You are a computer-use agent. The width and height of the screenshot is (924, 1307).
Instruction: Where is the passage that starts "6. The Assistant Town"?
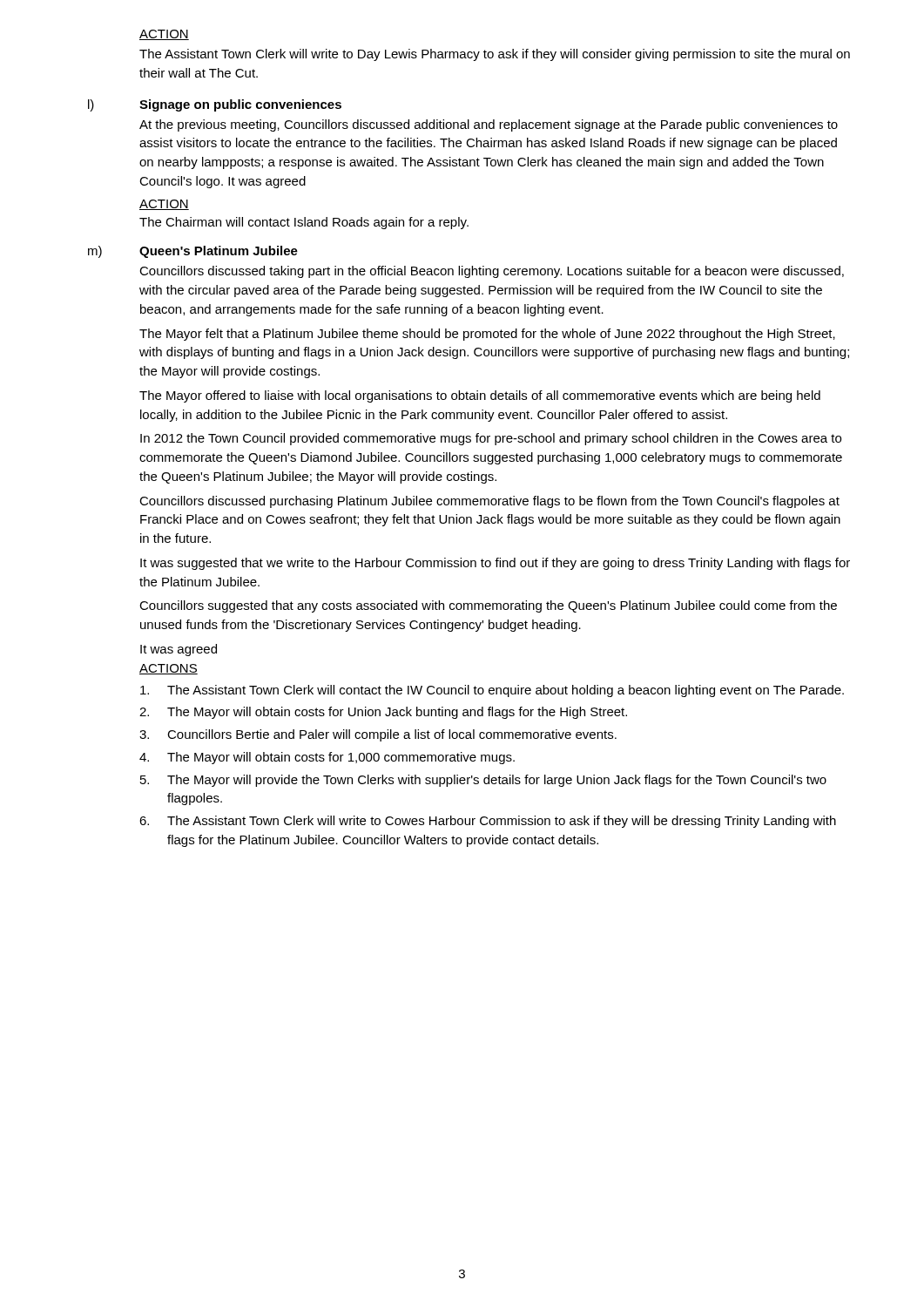[496, 830]
